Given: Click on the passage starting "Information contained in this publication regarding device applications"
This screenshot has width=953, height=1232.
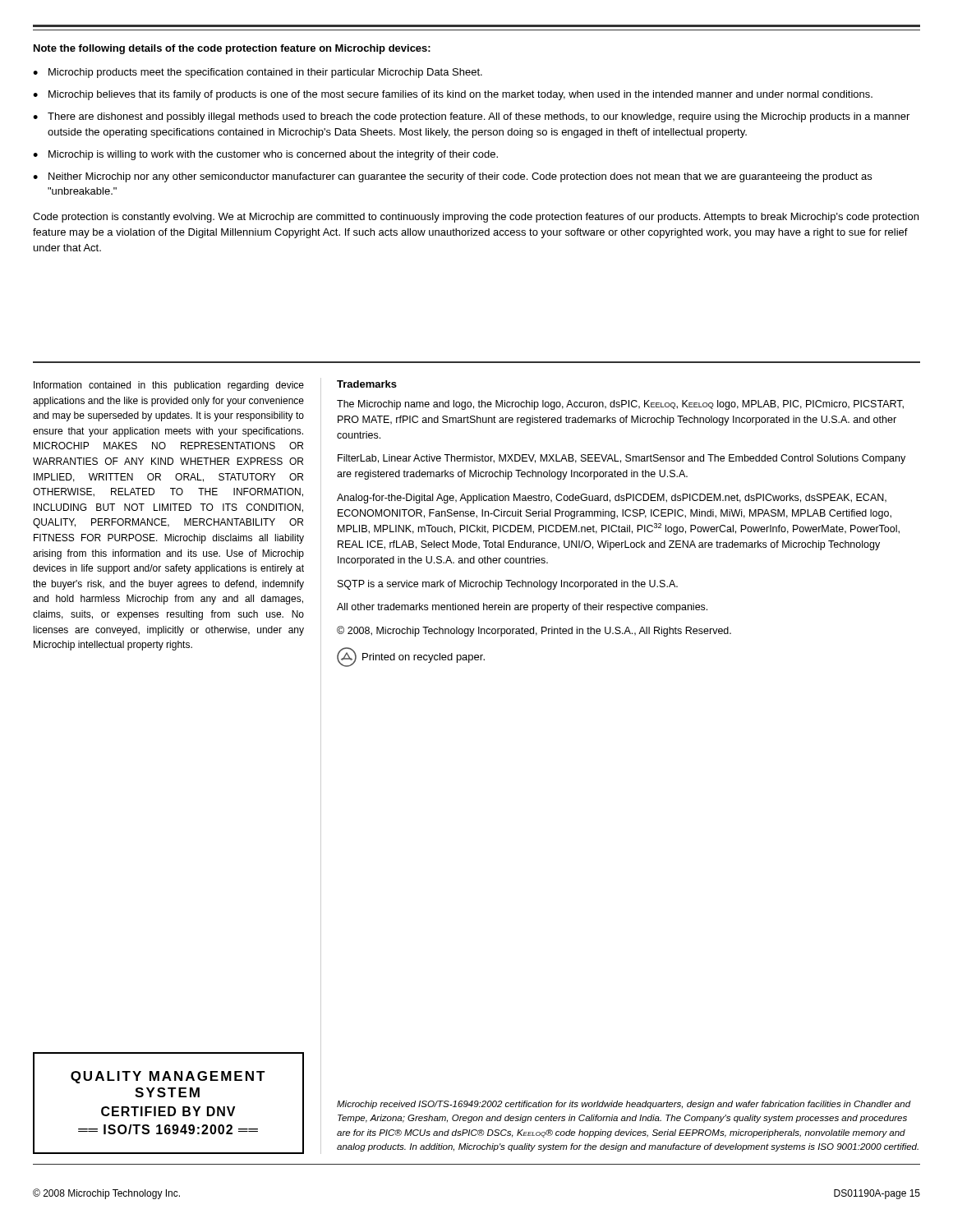Looking at the screenshot, I should pos(168,515).
